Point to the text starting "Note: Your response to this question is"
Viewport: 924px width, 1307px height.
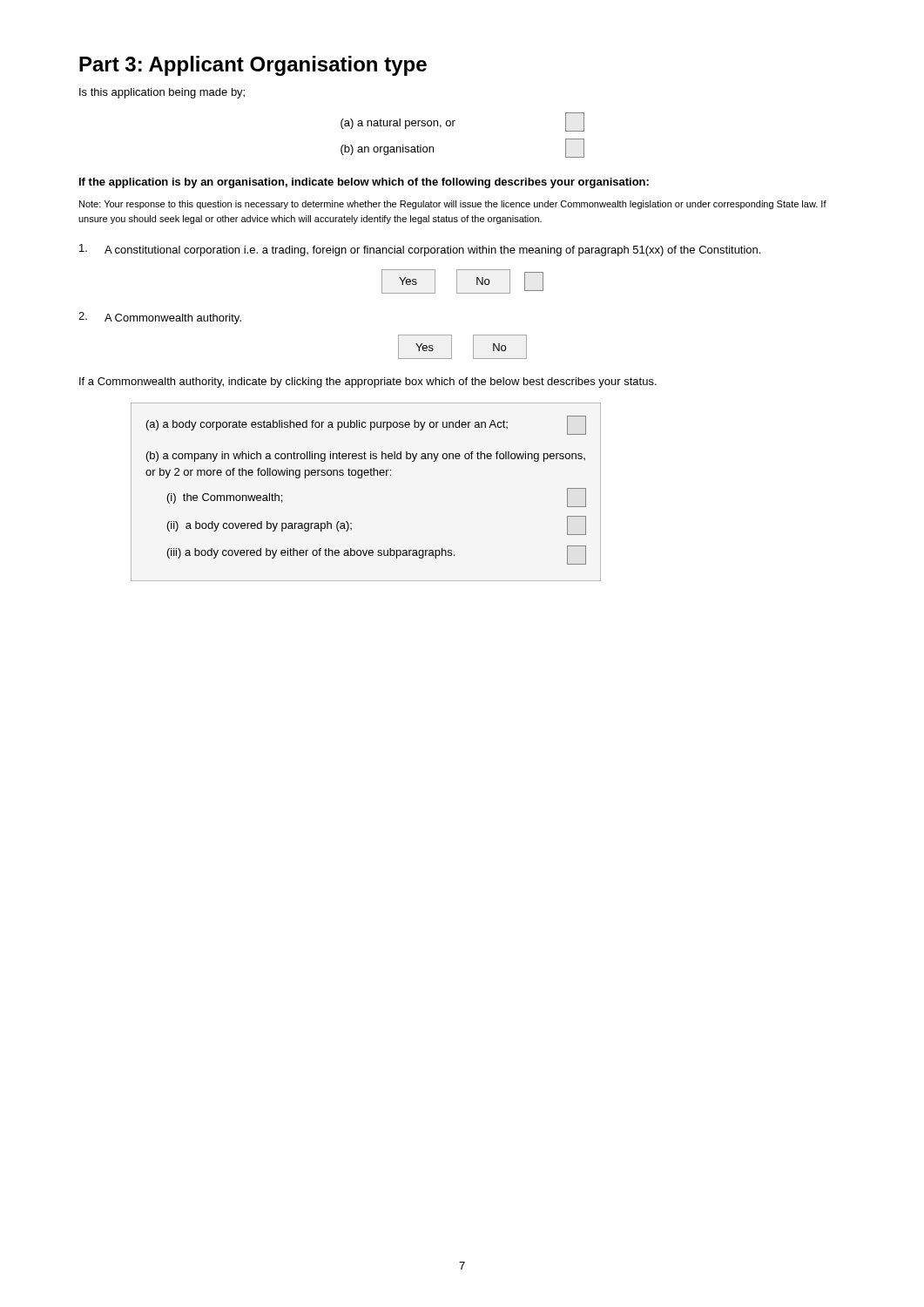coord(452,211)
